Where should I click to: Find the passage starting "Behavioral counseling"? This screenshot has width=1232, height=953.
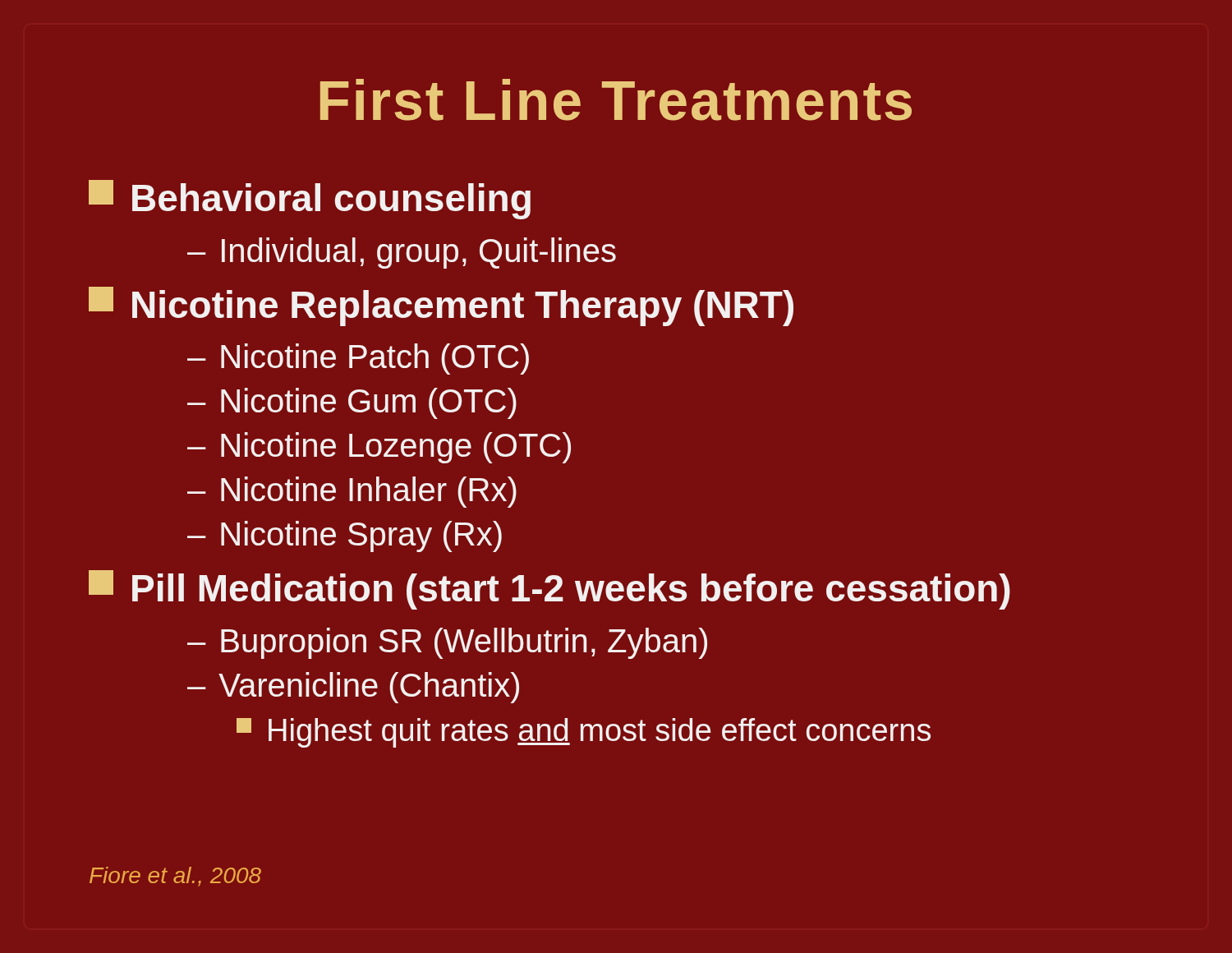click(x=311, y=199)
